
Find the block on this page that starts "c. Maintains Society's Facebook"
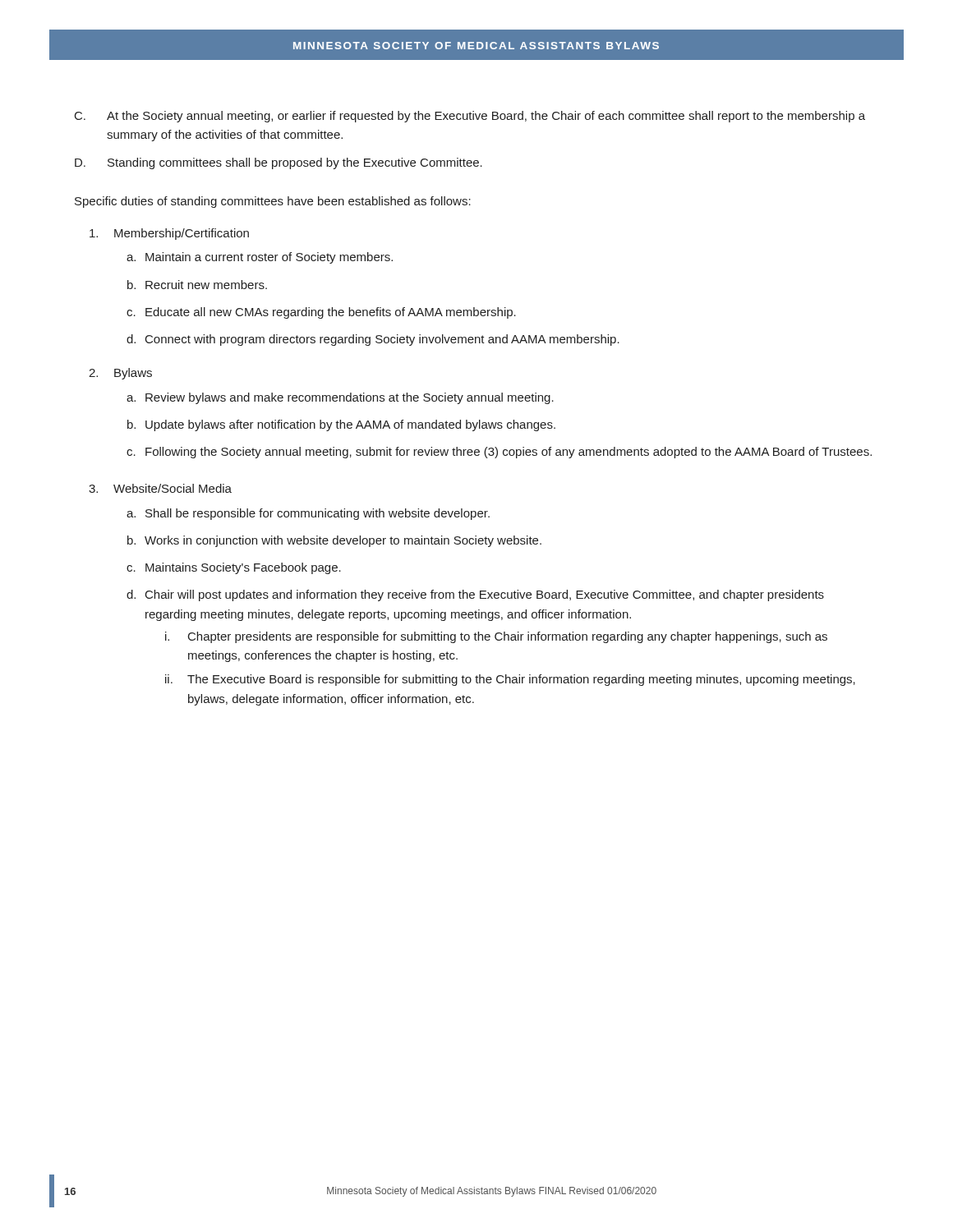coord(234,567)
